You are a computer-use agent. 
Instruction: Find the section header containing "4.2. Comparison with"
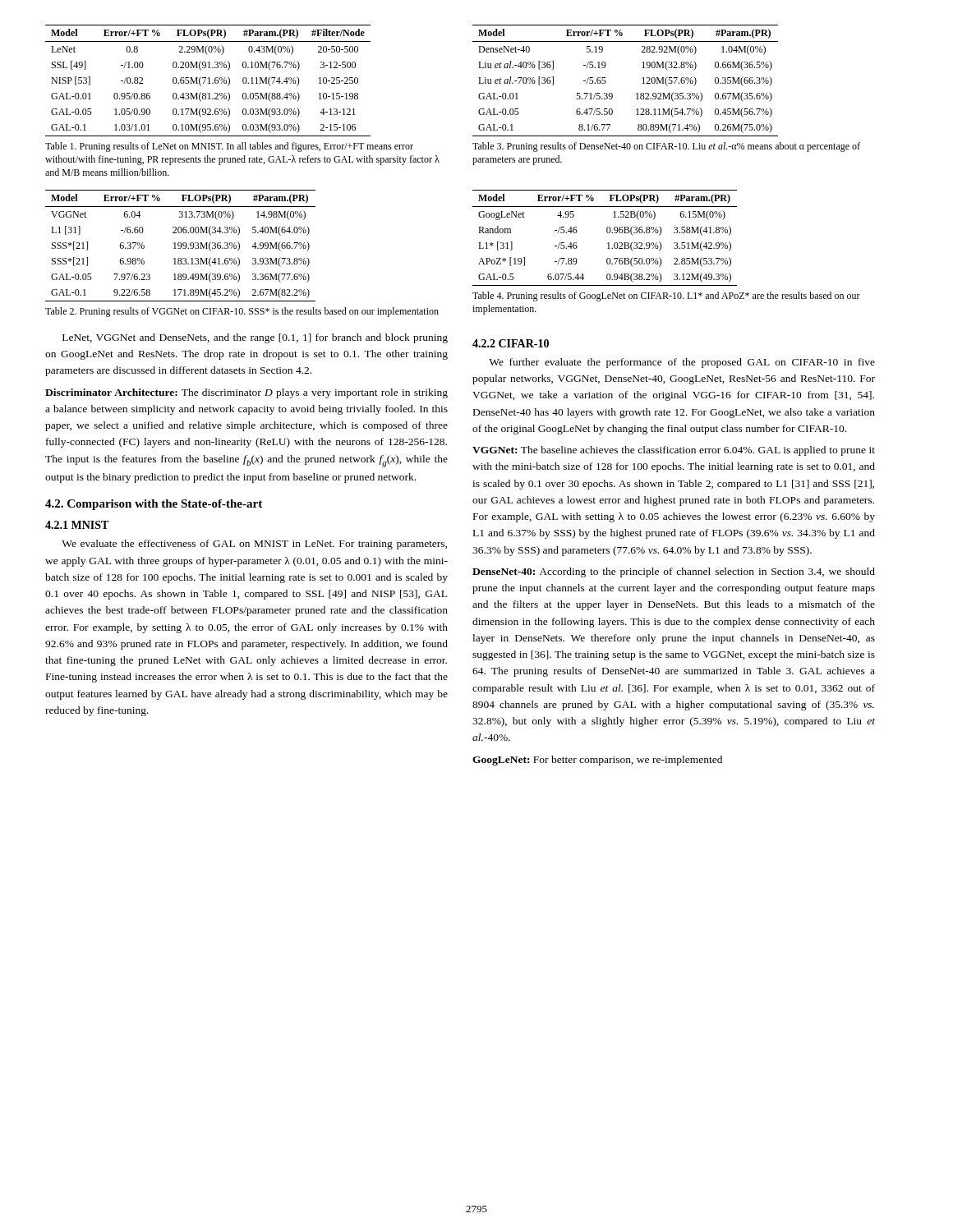pyautogui.click(x=154, y=504)
